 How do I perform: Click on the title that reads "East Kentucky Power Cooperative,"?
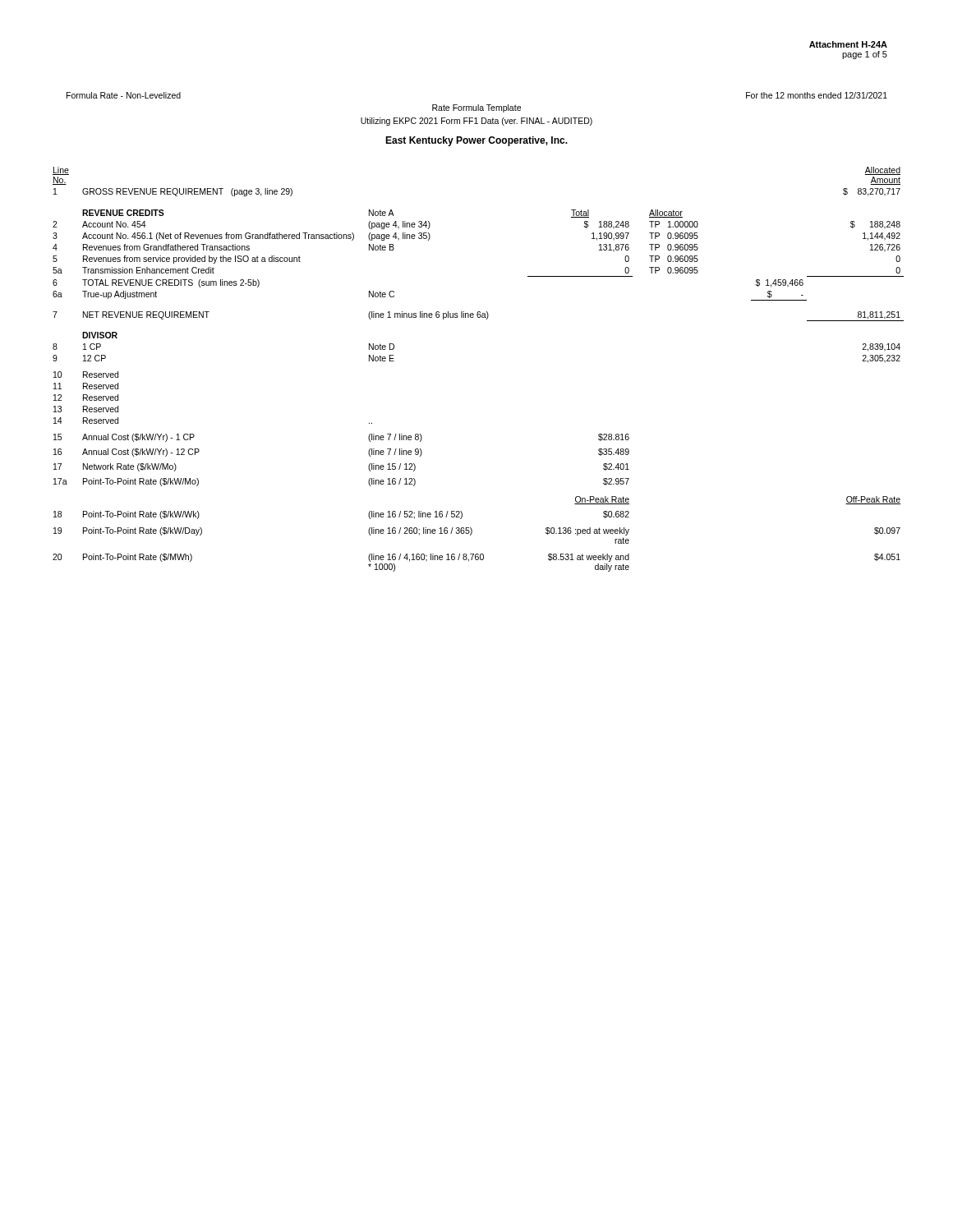coord(476,140)
